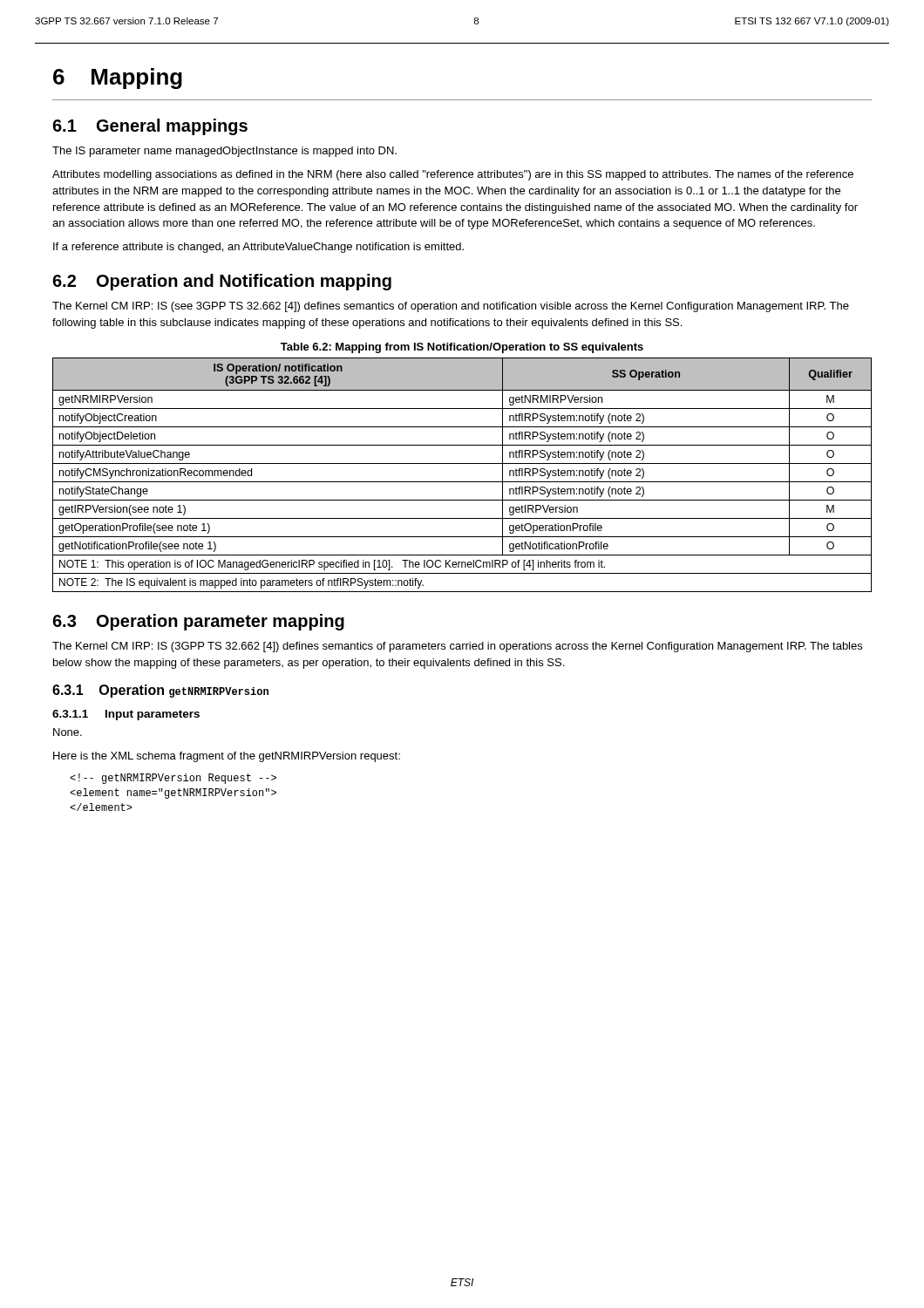The image size is (924, 1308).
Task: Locate the block of text that opens with "Attributes modelling associations as"
Action: [x=462, y=199]
